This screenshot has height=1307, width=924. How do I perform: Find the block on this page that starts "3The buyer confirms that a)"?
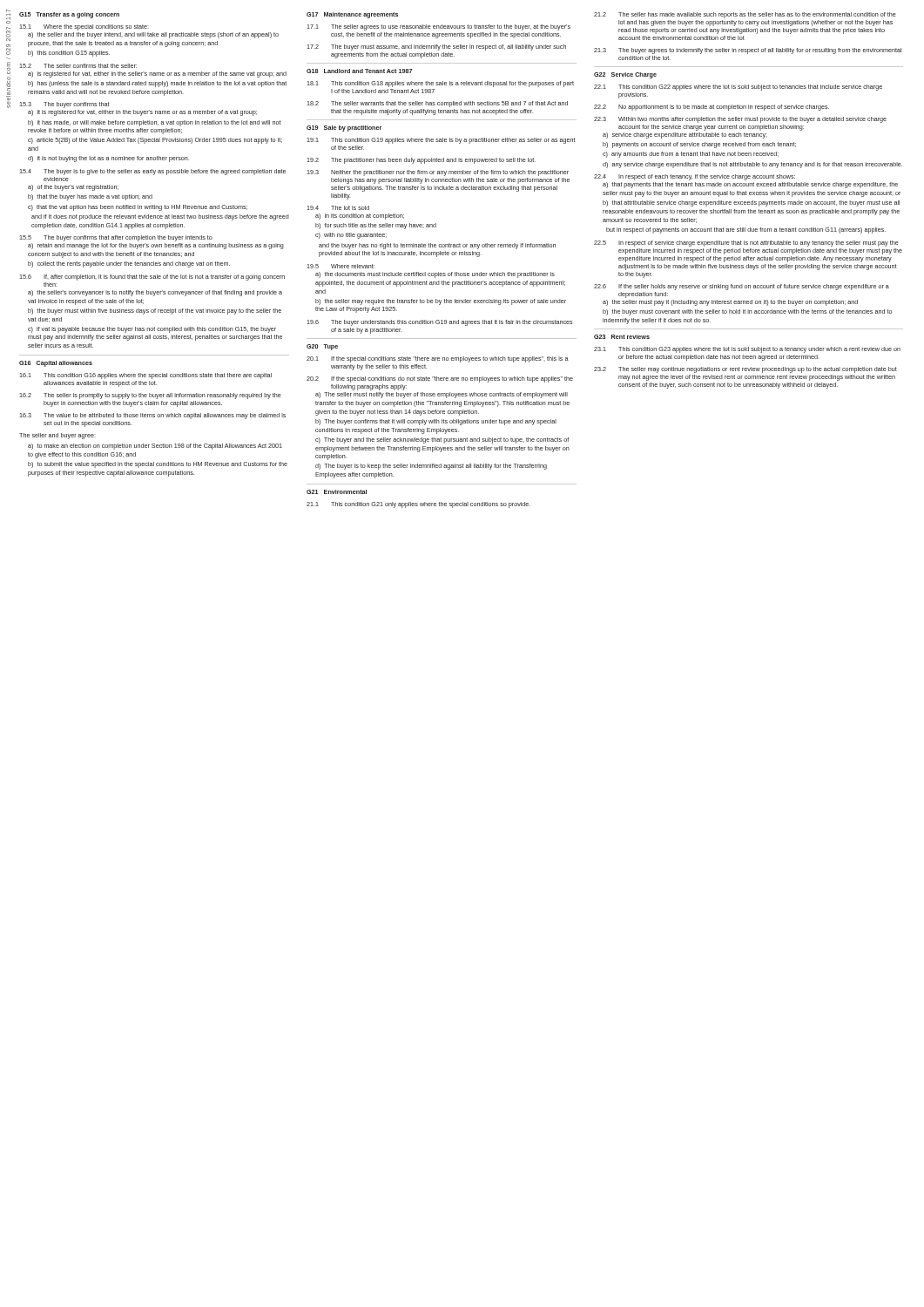[x=154, y=132]
